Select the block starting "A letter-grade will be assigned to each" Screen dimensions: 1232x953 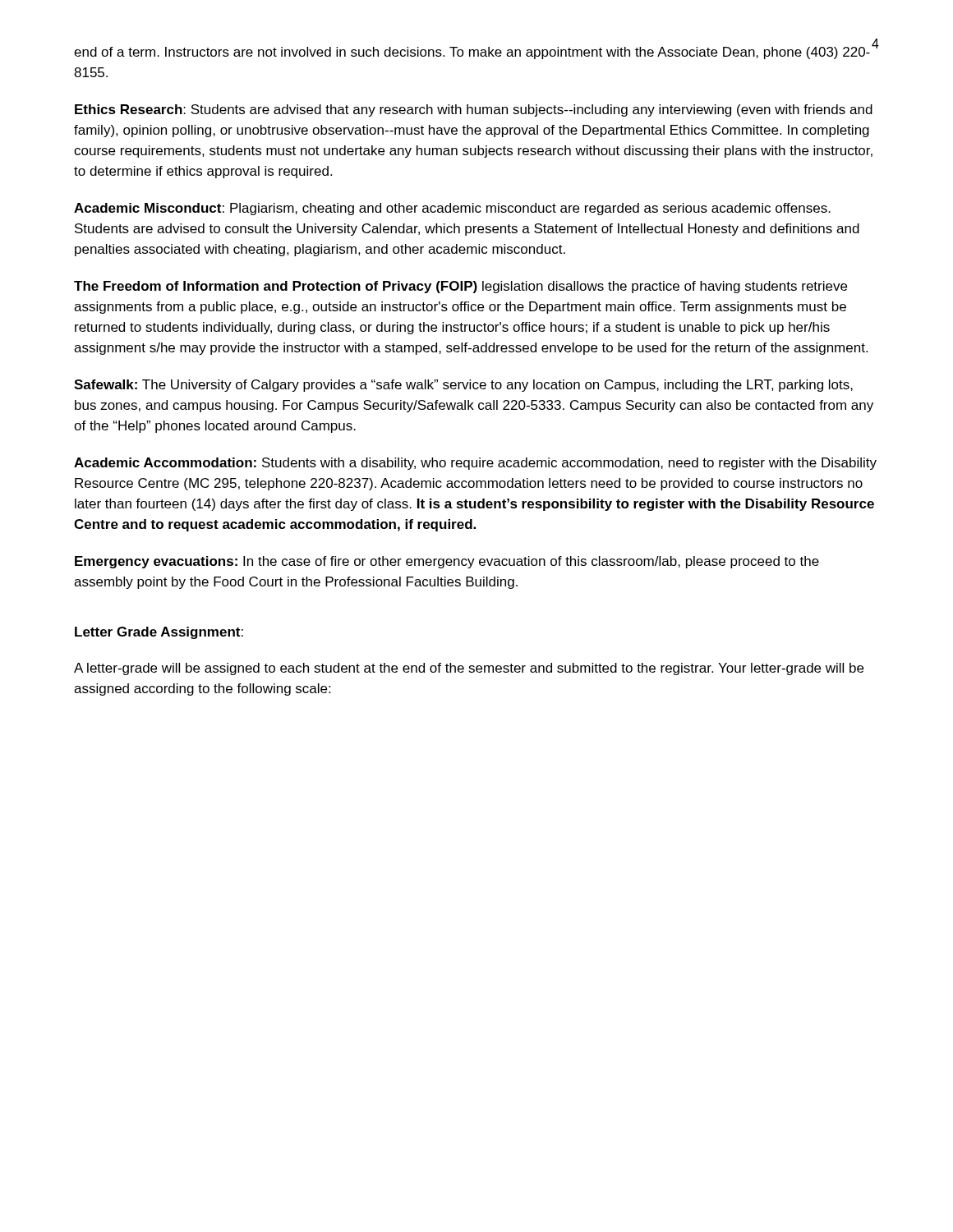point(469,679)
